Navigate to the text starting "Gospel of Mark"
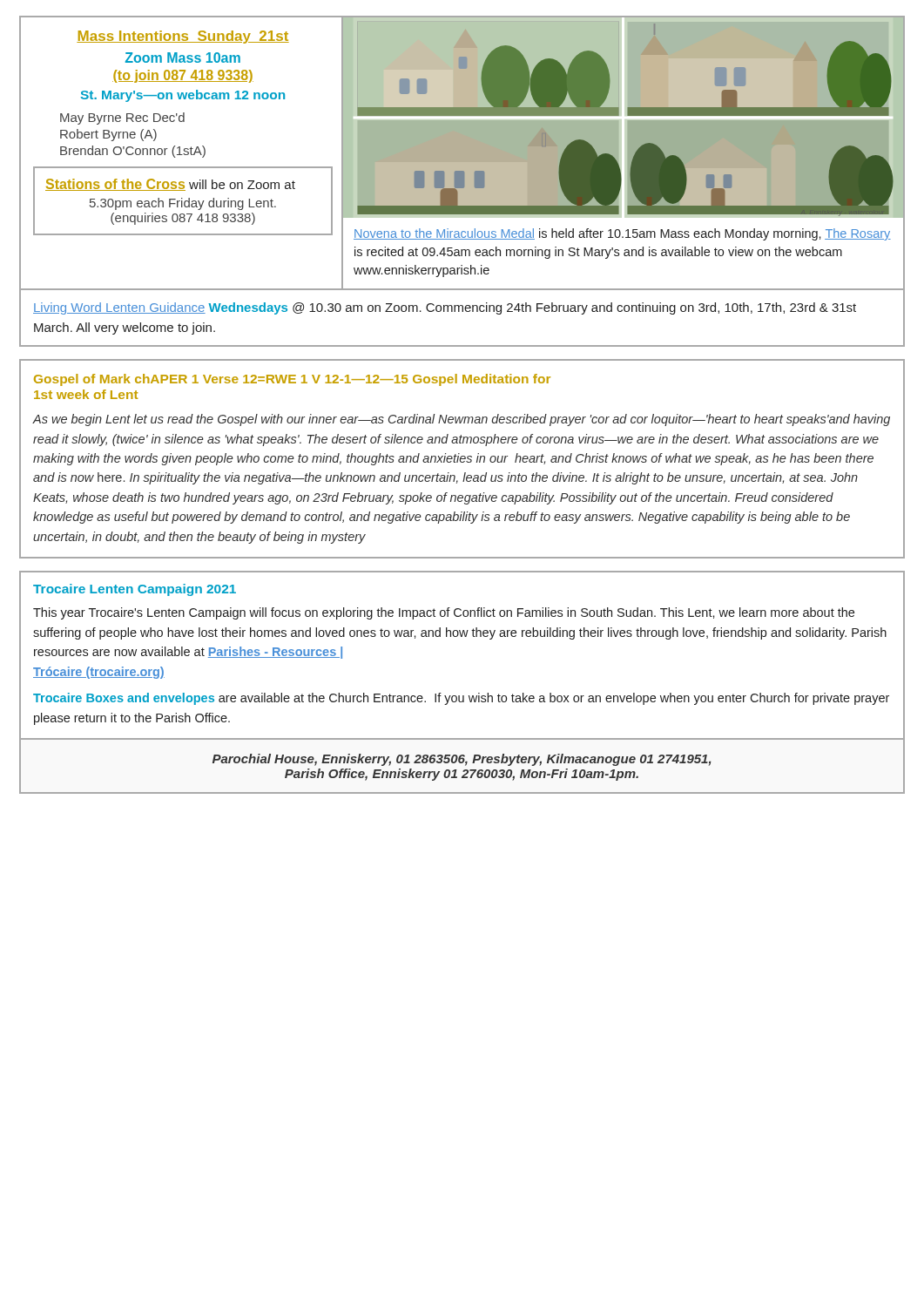 tap(292, 386)
